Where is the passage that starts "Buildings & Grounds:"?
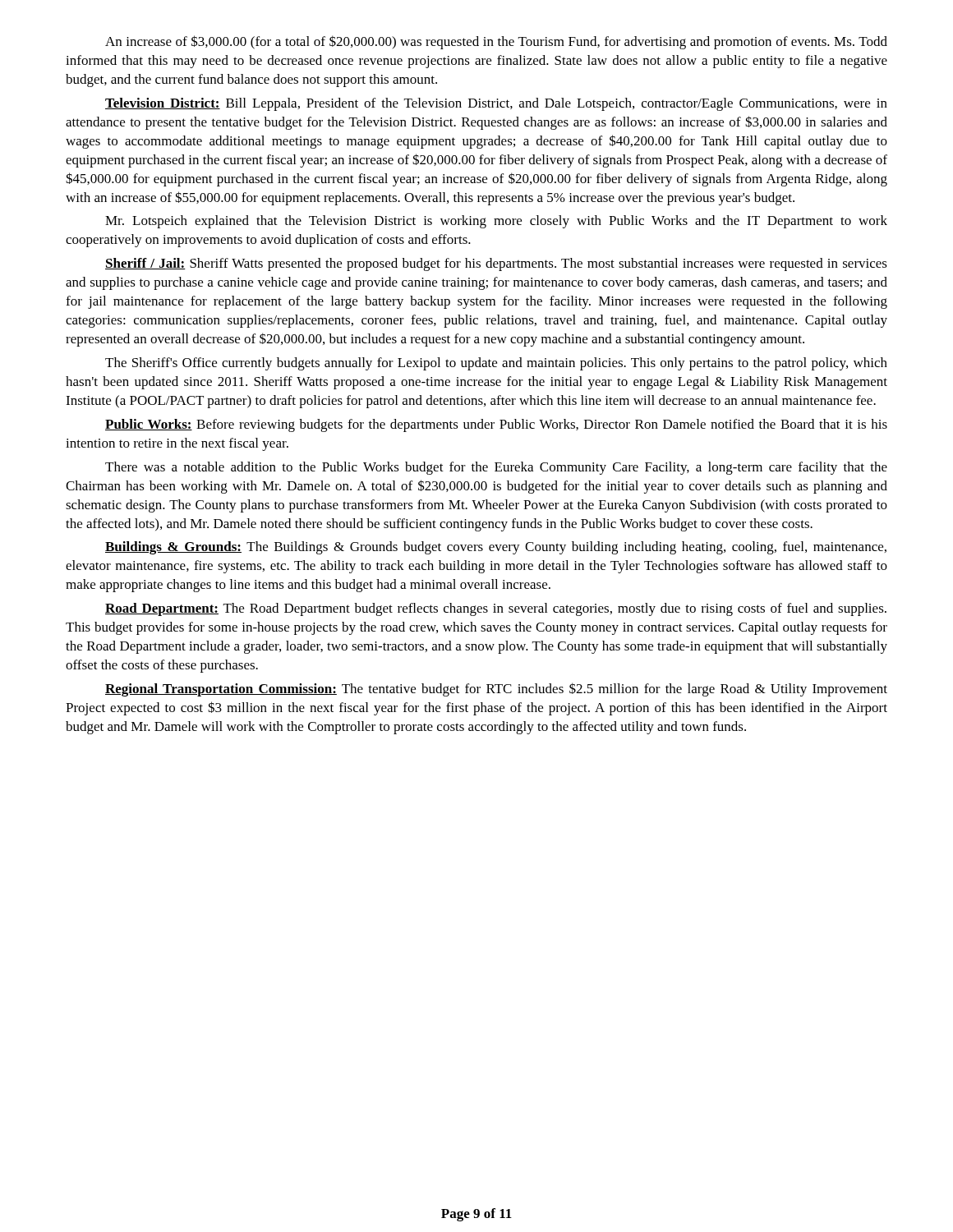 [x=476, y=566]
